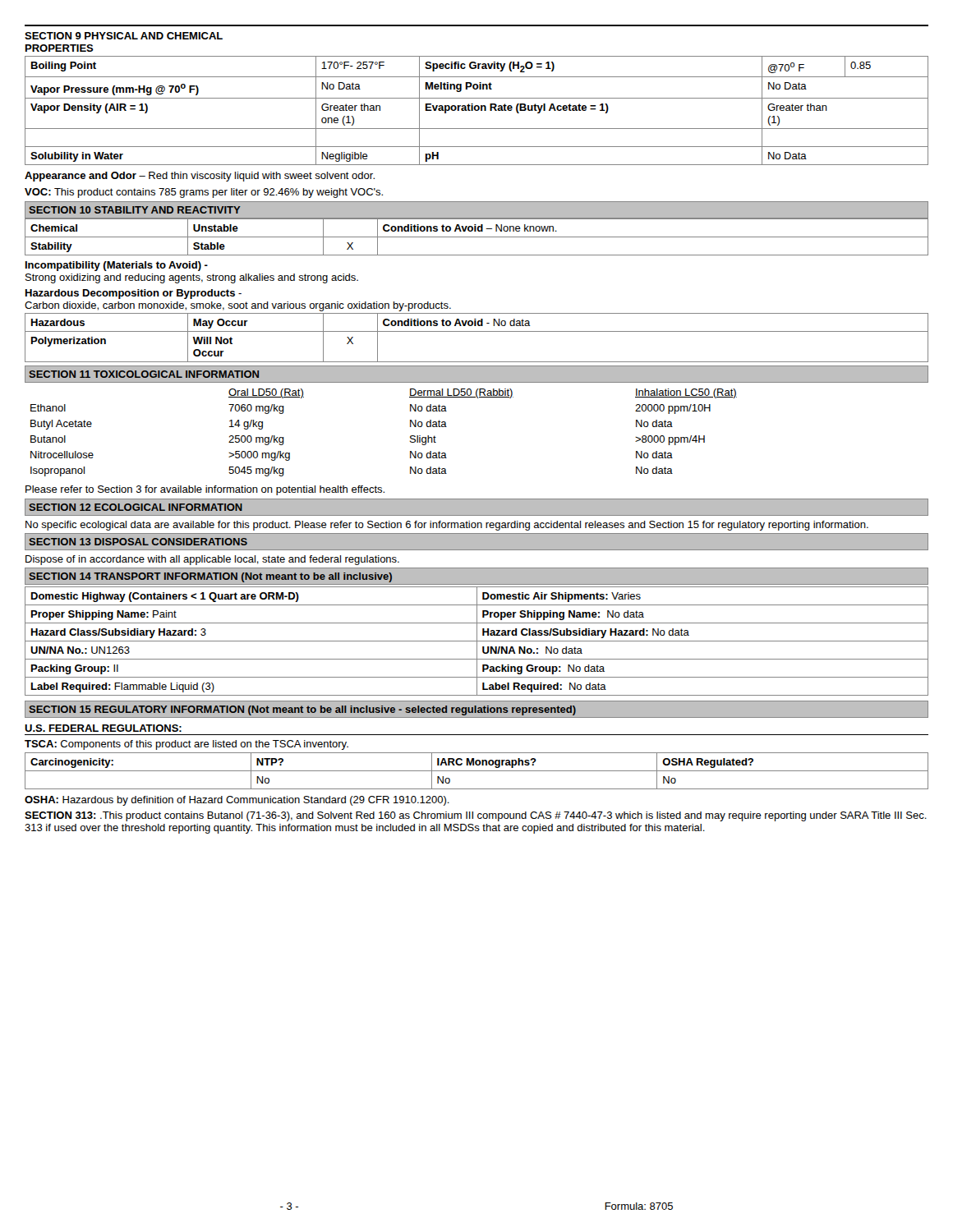This screenshot has width=953, height=1232.
Task: Locate the element starting "Dispose of in accordance with all applicable local,"
Action: pos(212,559)
